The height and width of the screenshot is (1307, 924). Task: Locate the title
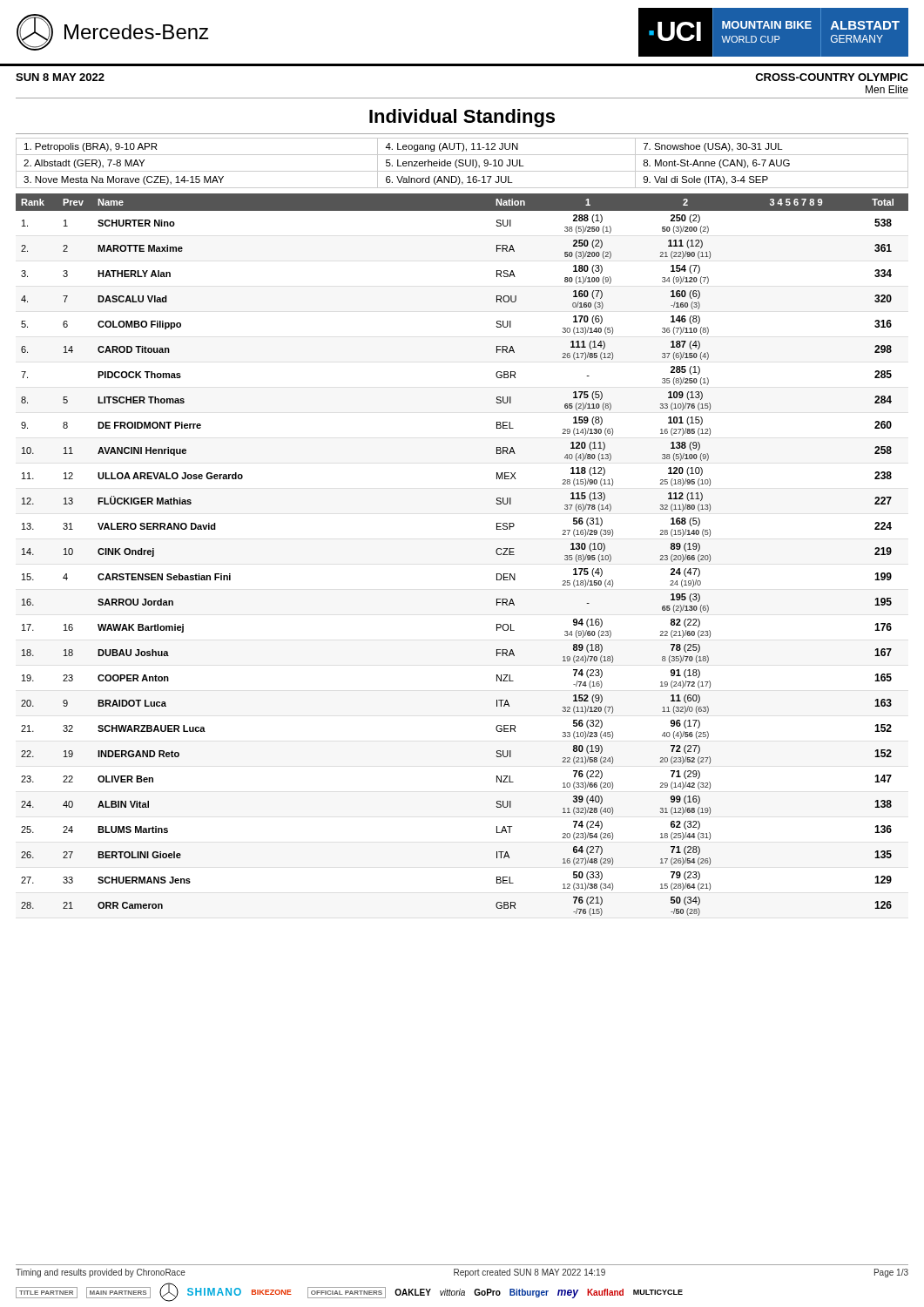462,117
